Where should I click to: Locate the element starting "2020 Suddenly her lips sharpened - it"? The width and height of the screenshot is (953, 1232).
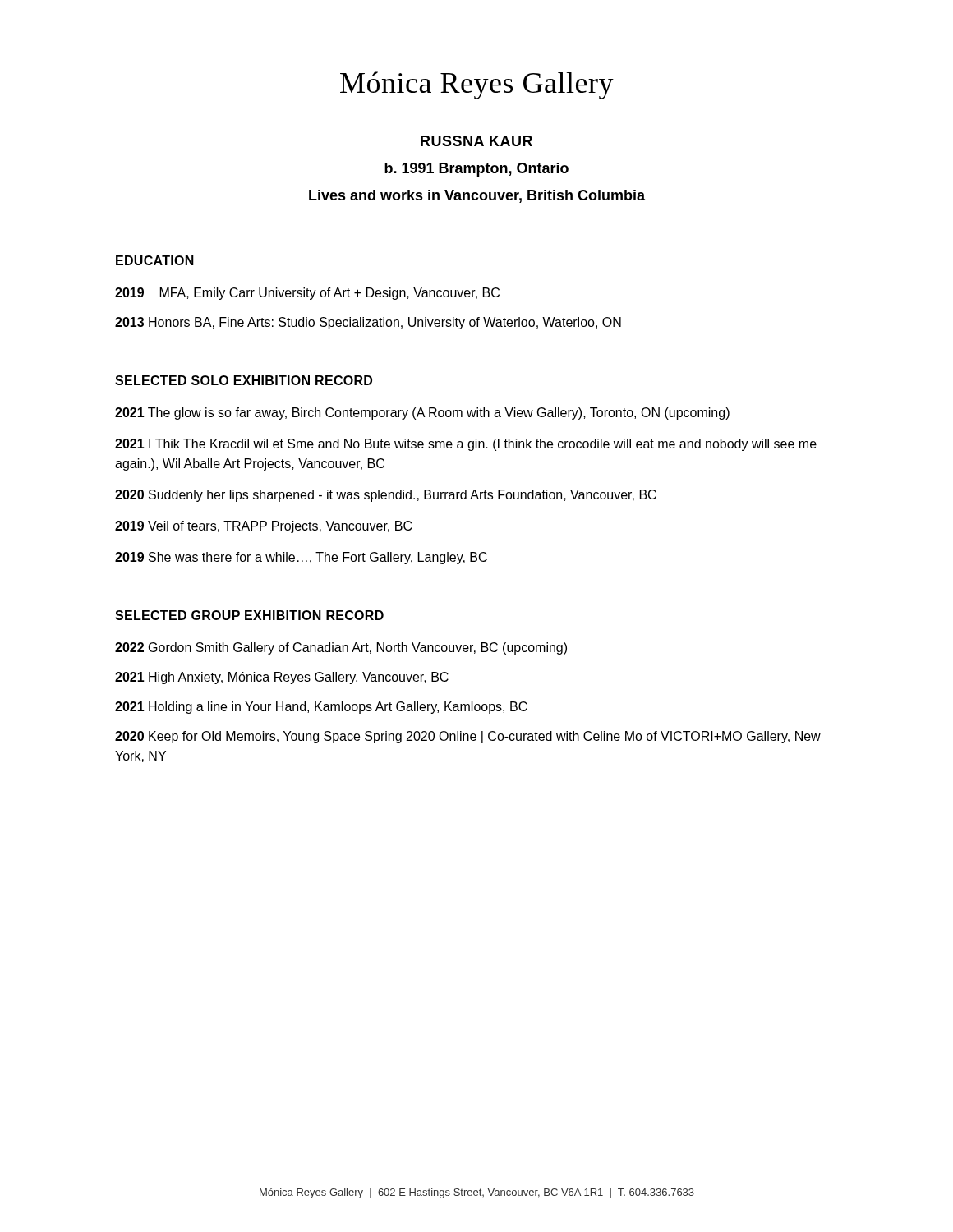386,495
